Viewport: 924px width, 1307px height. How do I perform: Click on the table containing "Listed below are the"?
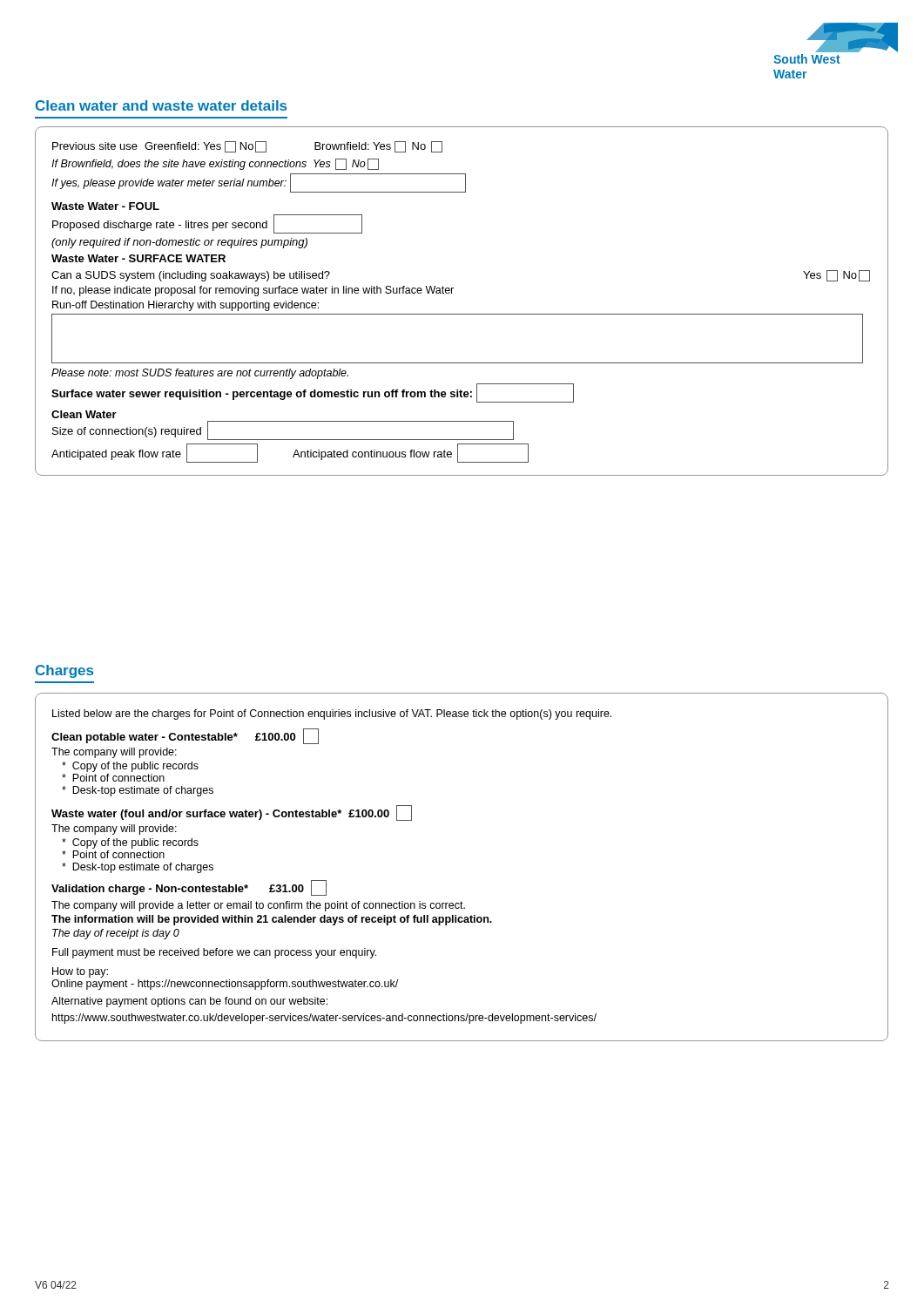click(x=462, y=867)
